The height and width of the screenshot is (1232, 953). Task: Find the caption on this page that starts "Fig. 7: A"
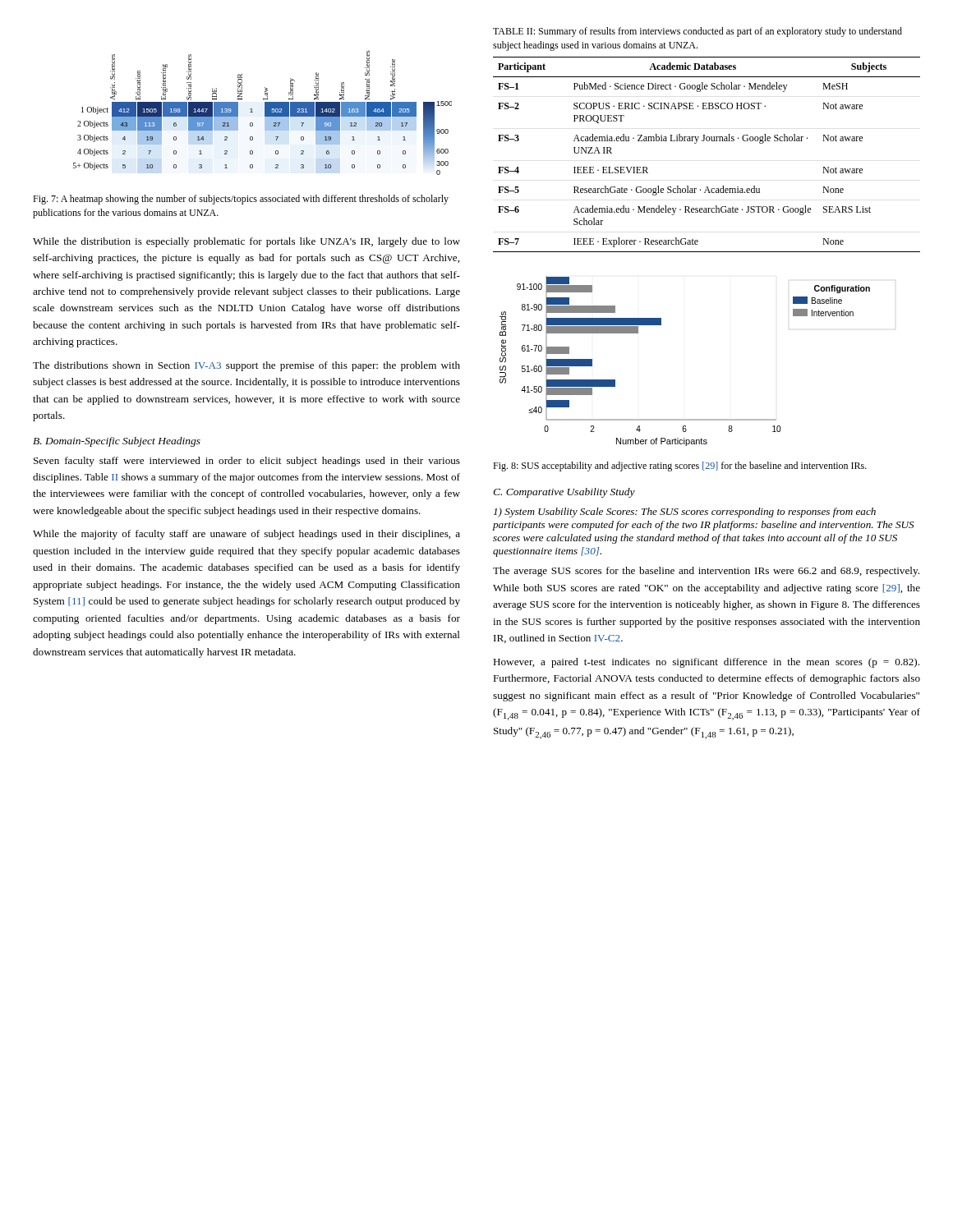tap(241, 206)
